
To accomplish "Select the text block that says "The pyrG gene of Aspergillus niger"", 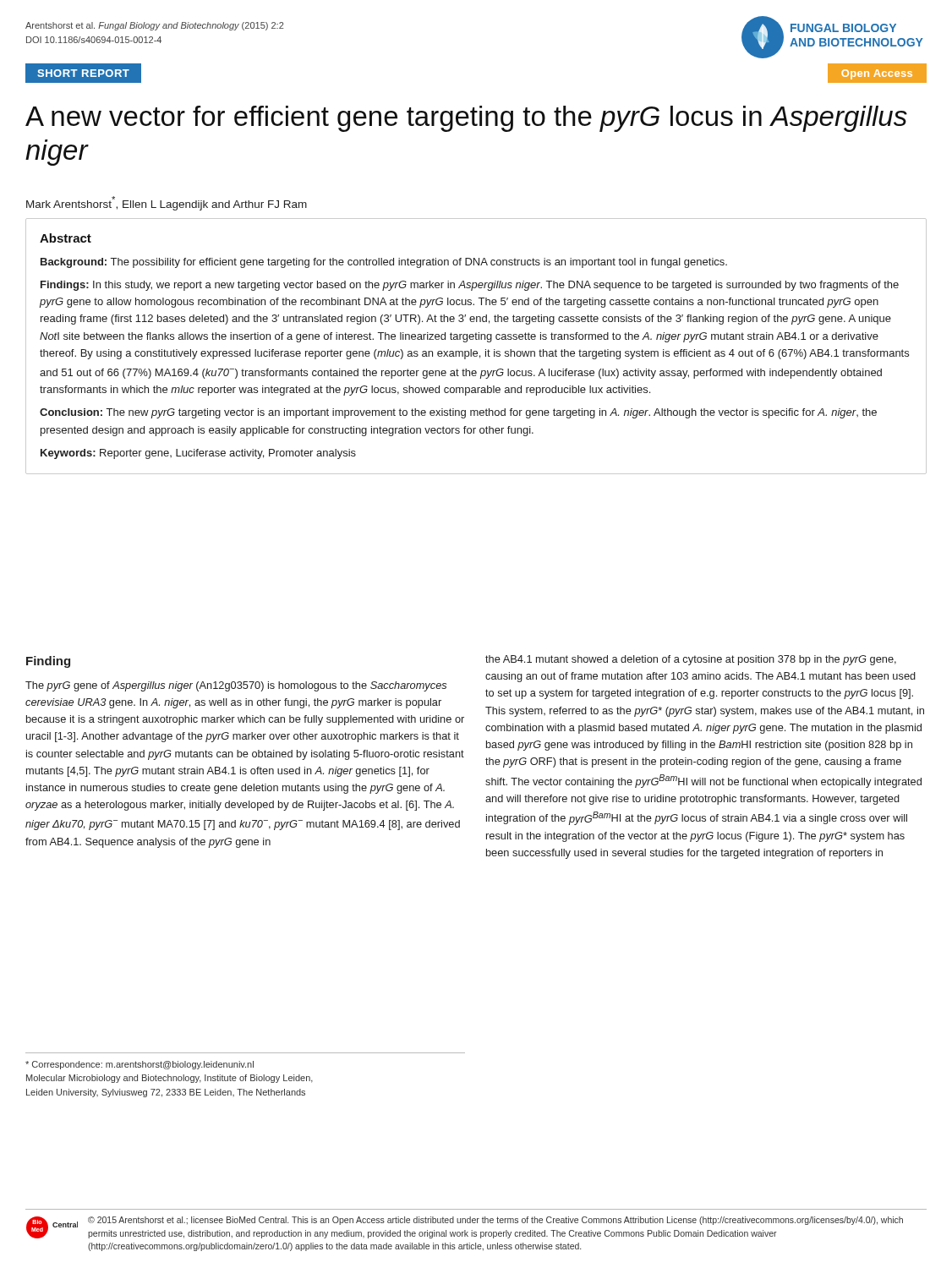I will [x=246, y=764].
